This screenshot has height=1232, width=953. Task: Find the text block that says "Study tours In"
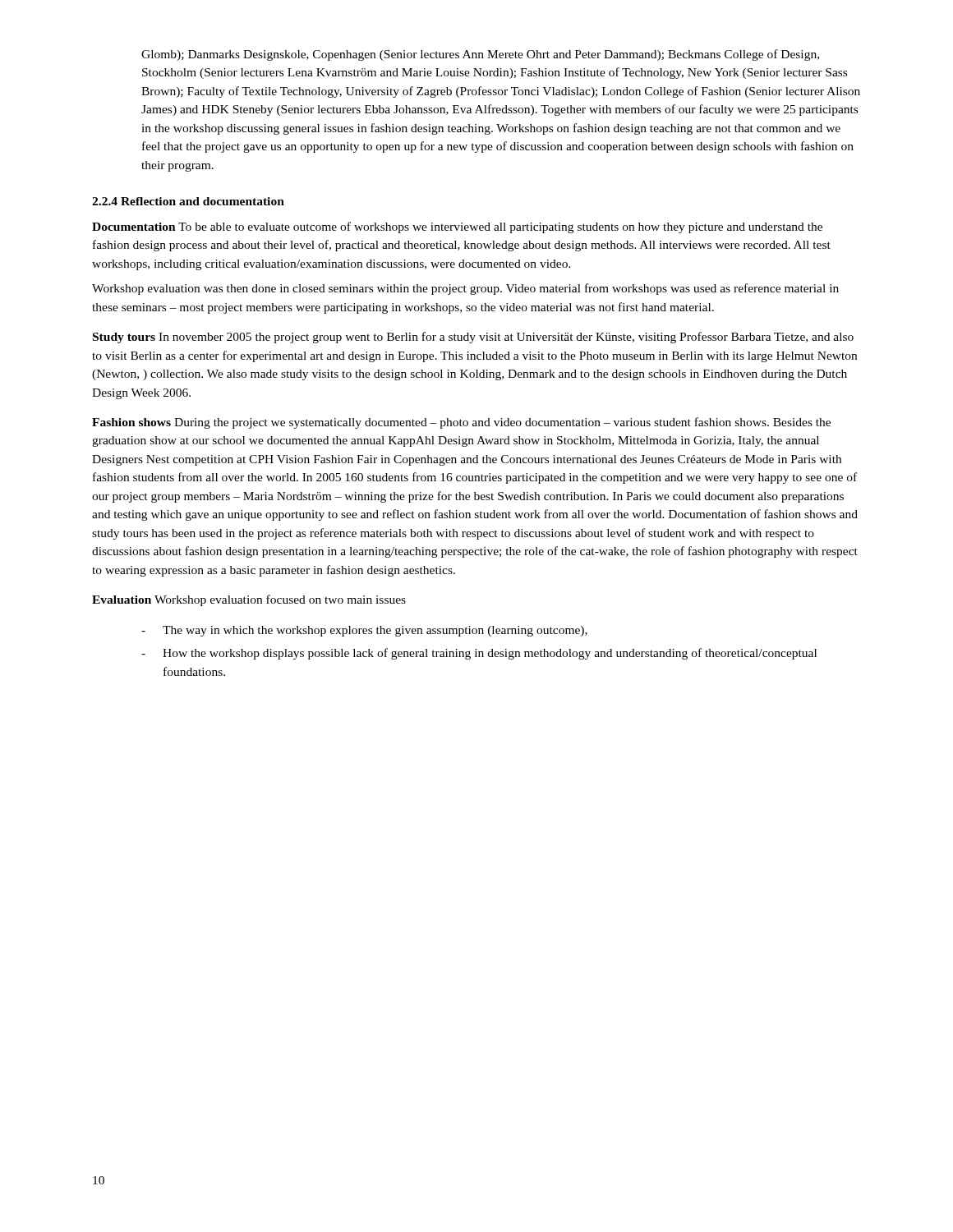[x=475, y=364]
